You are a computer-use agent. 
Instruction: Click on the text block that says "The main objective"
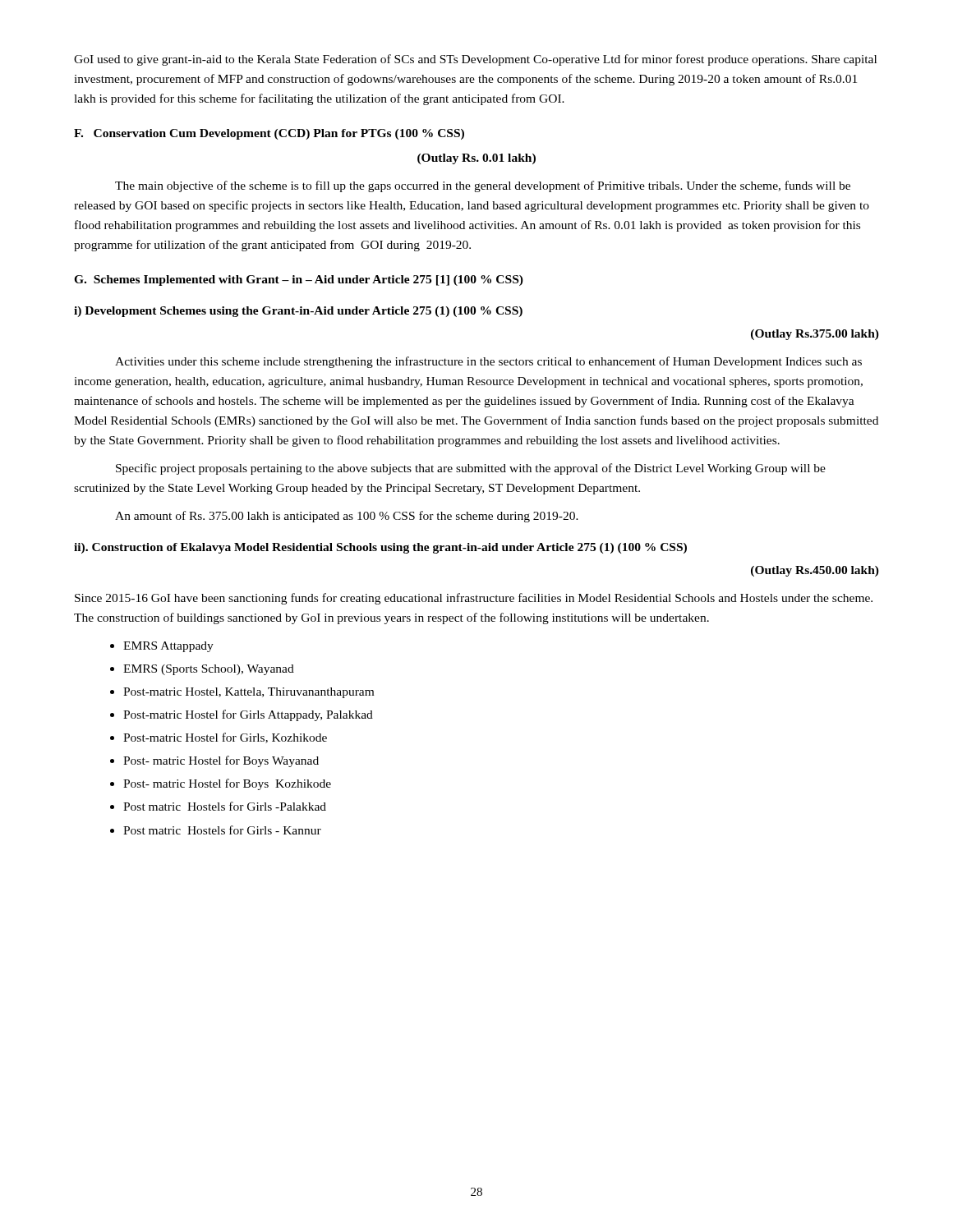[x=476, y=215]
